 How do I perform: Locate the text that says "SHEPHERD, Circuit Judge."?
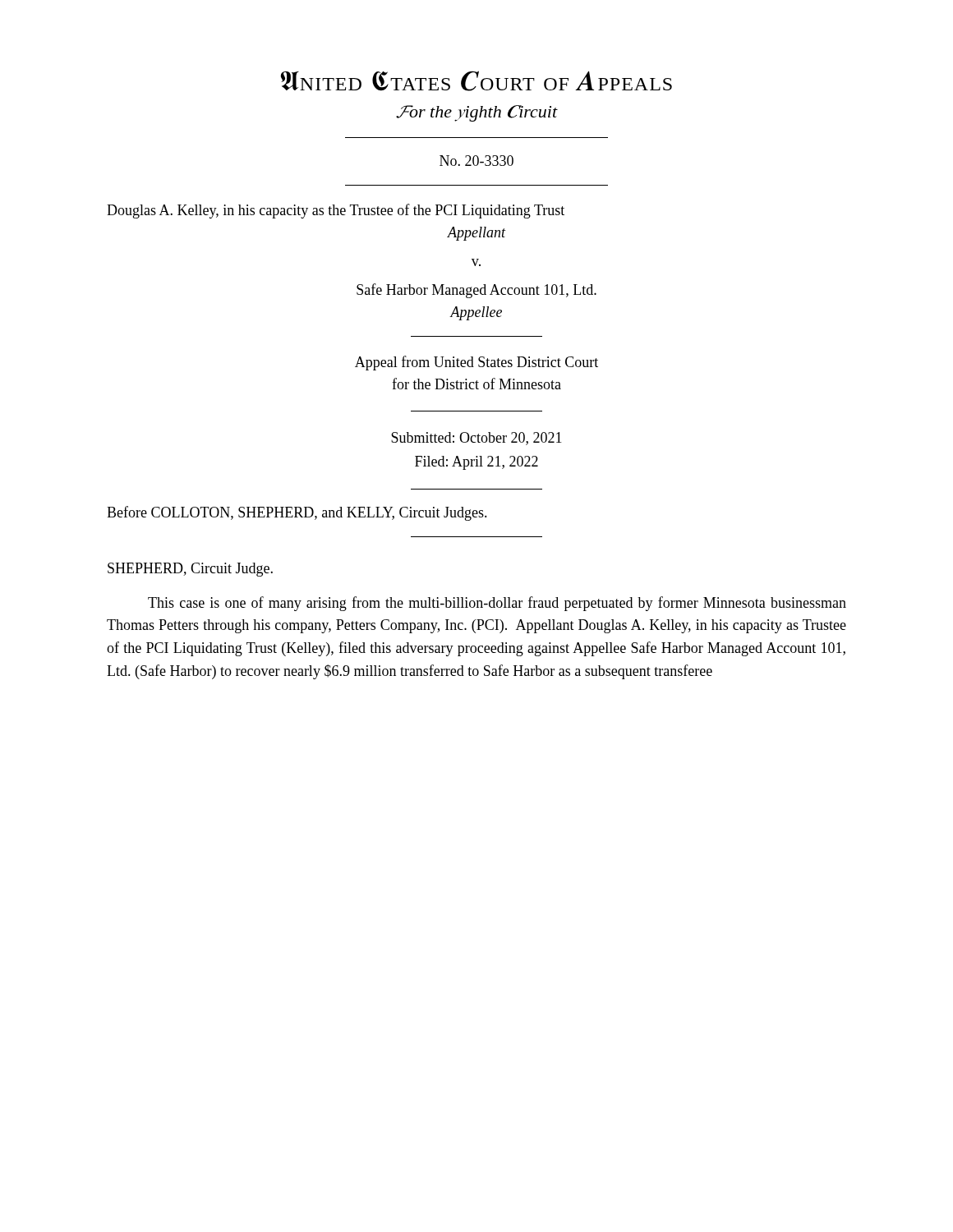pyautogui.click(x=190, y=568)
